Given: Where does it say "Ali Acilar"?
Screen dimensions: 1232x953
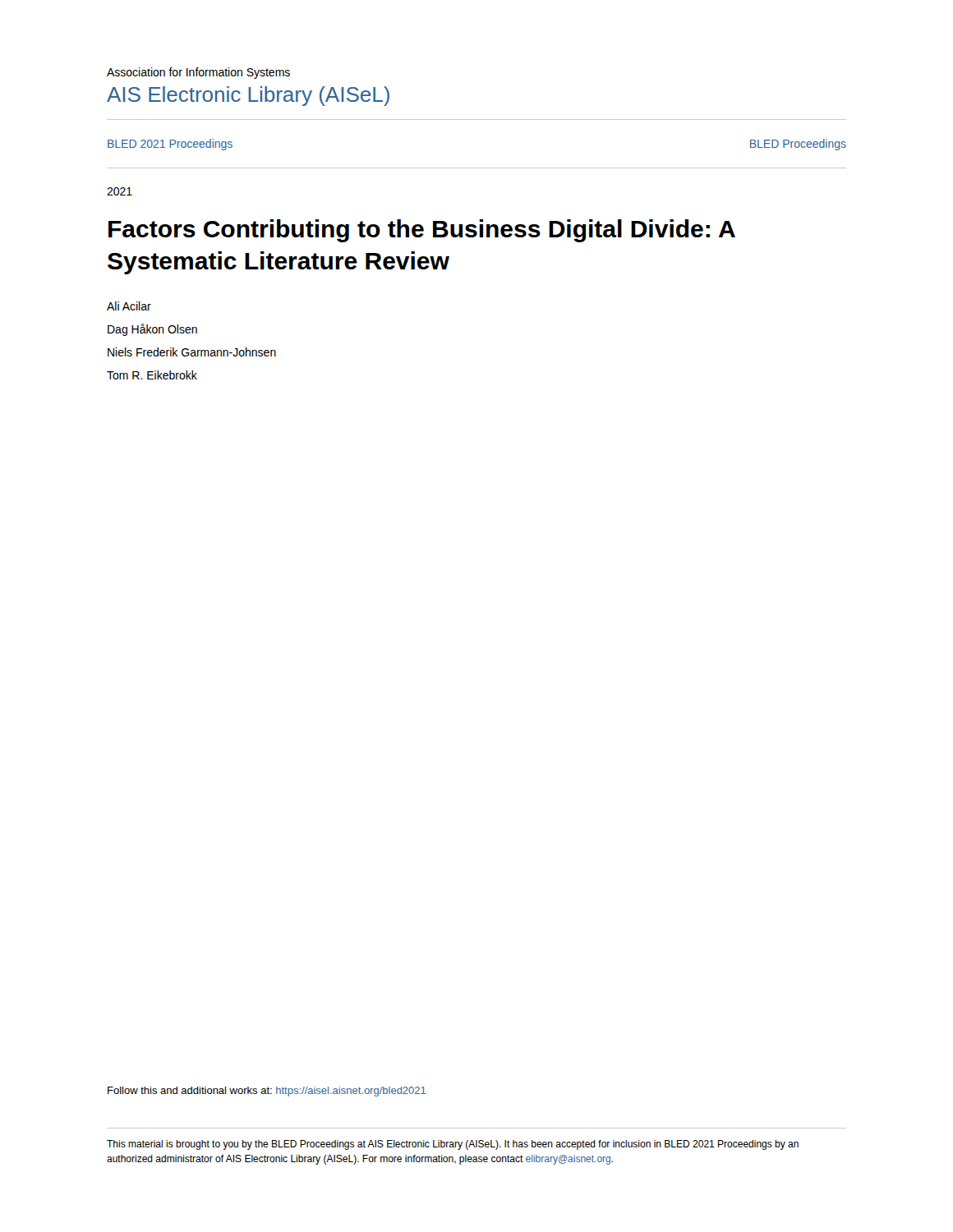Looking at the screenshot, I should tap(129, 306).
